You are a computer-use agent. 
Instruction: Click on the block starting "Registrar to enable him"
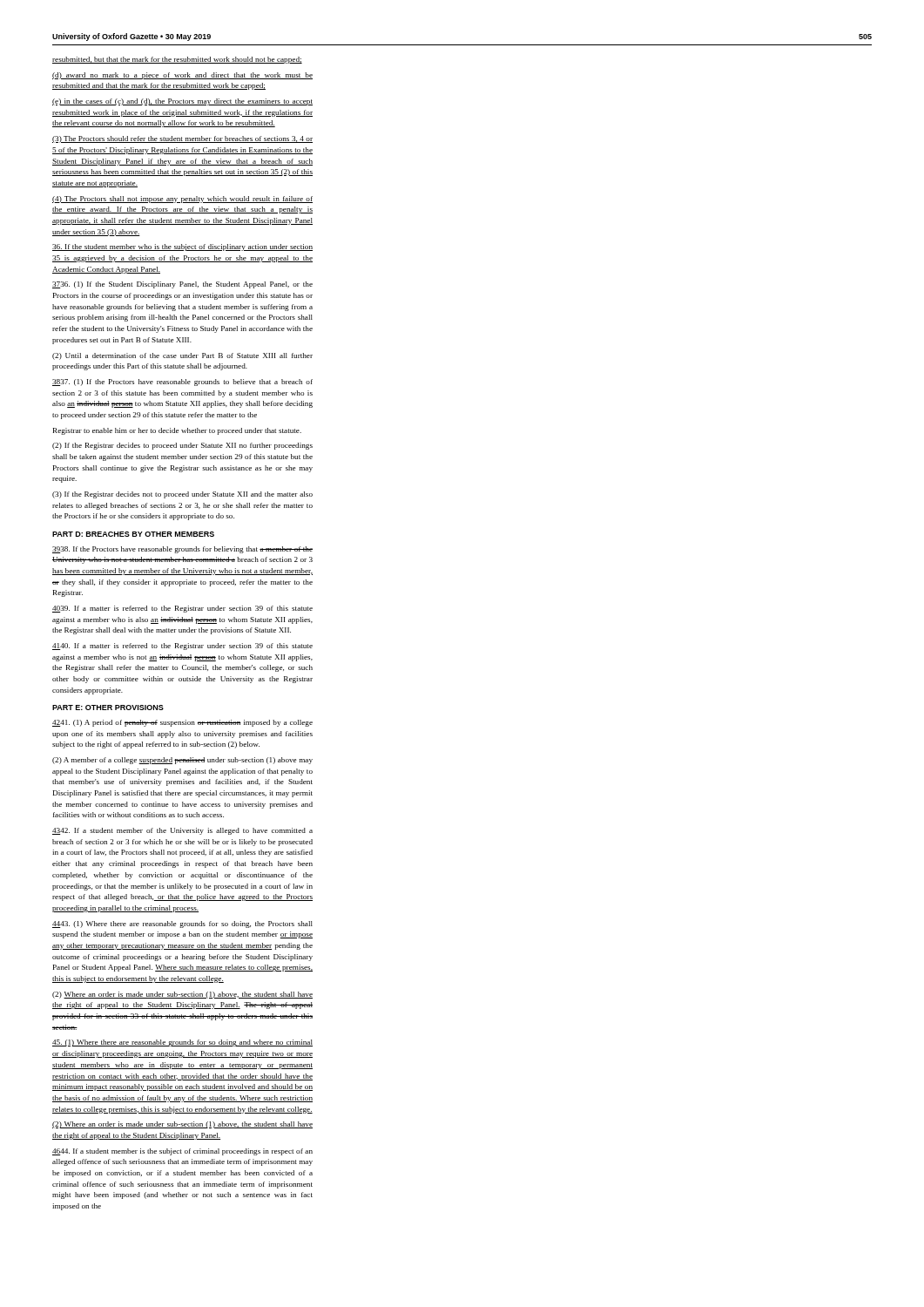182,430
